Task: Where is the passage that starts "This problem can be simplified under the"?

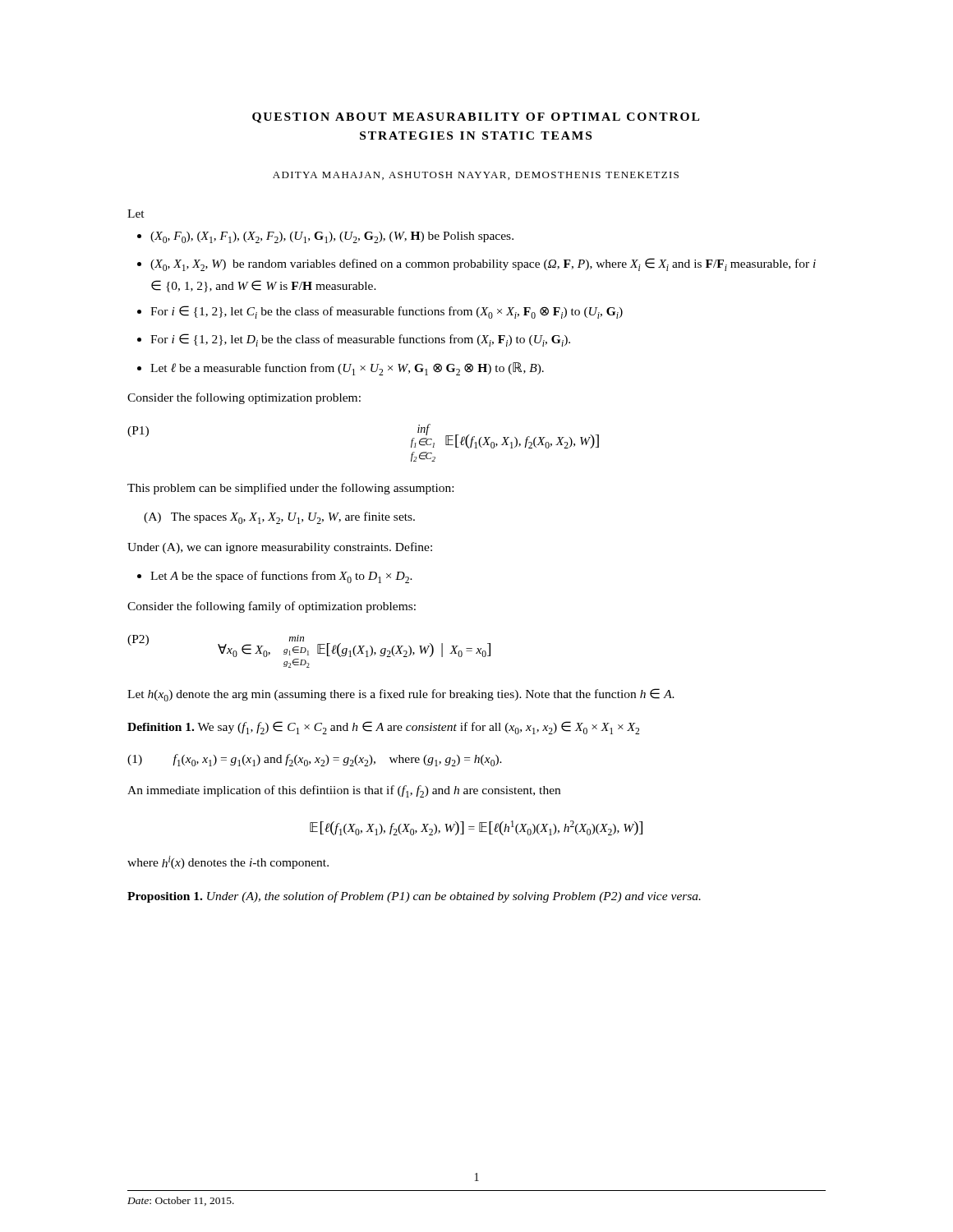Action: click(291, 487)
